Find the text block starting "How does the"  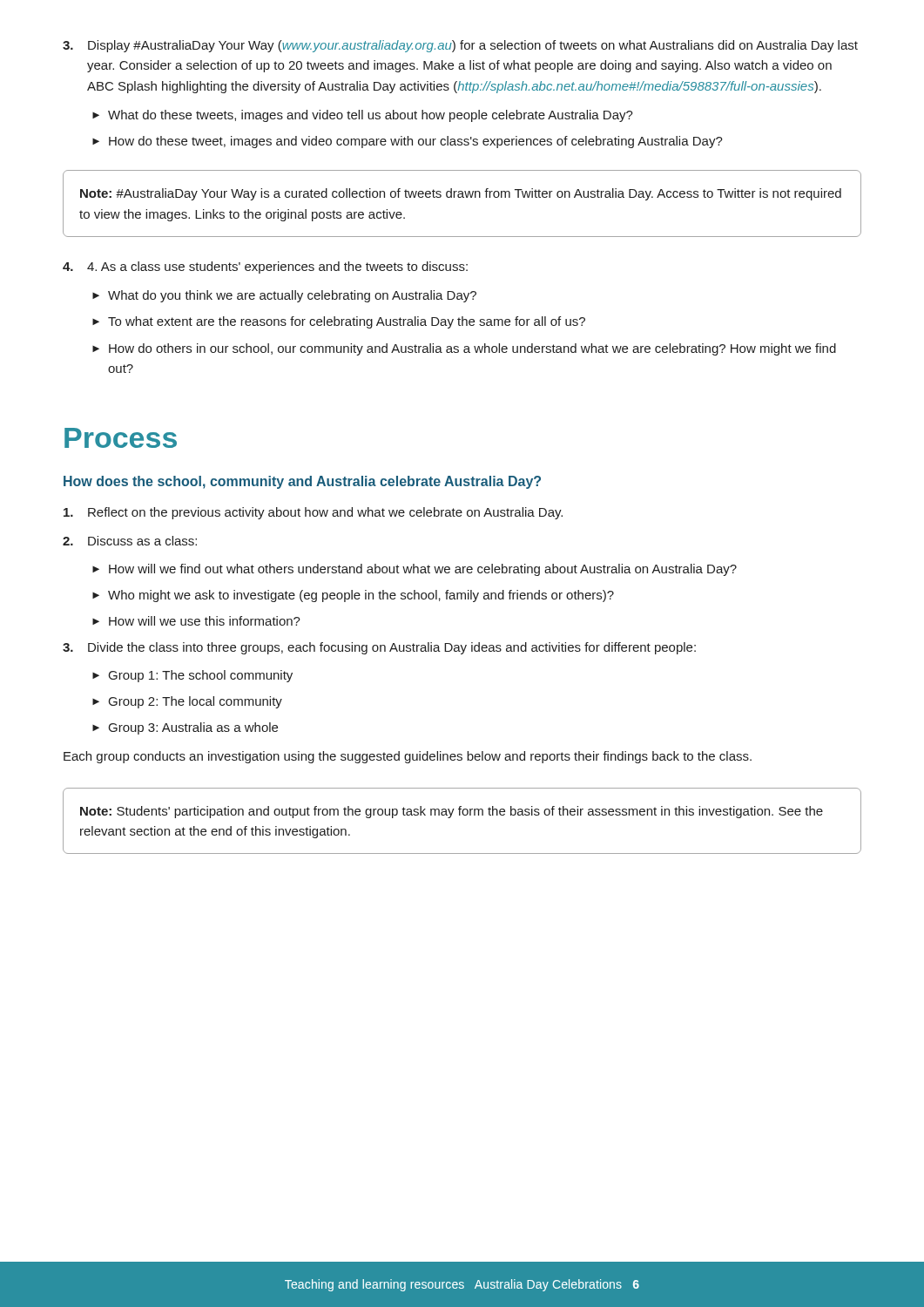pos(302,481)
